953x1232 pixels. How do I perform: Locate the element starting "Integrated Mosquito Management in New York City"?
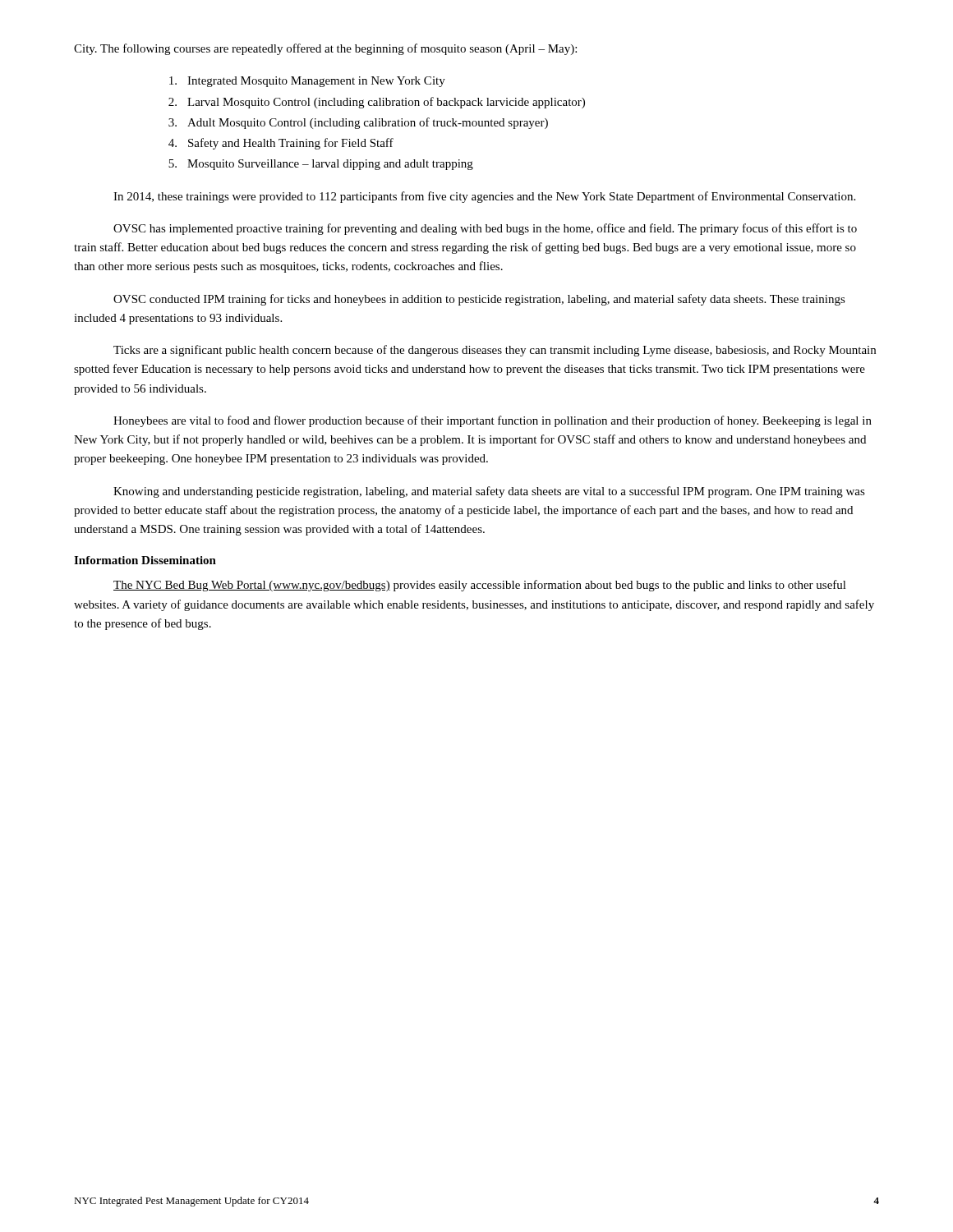point(307,82)
